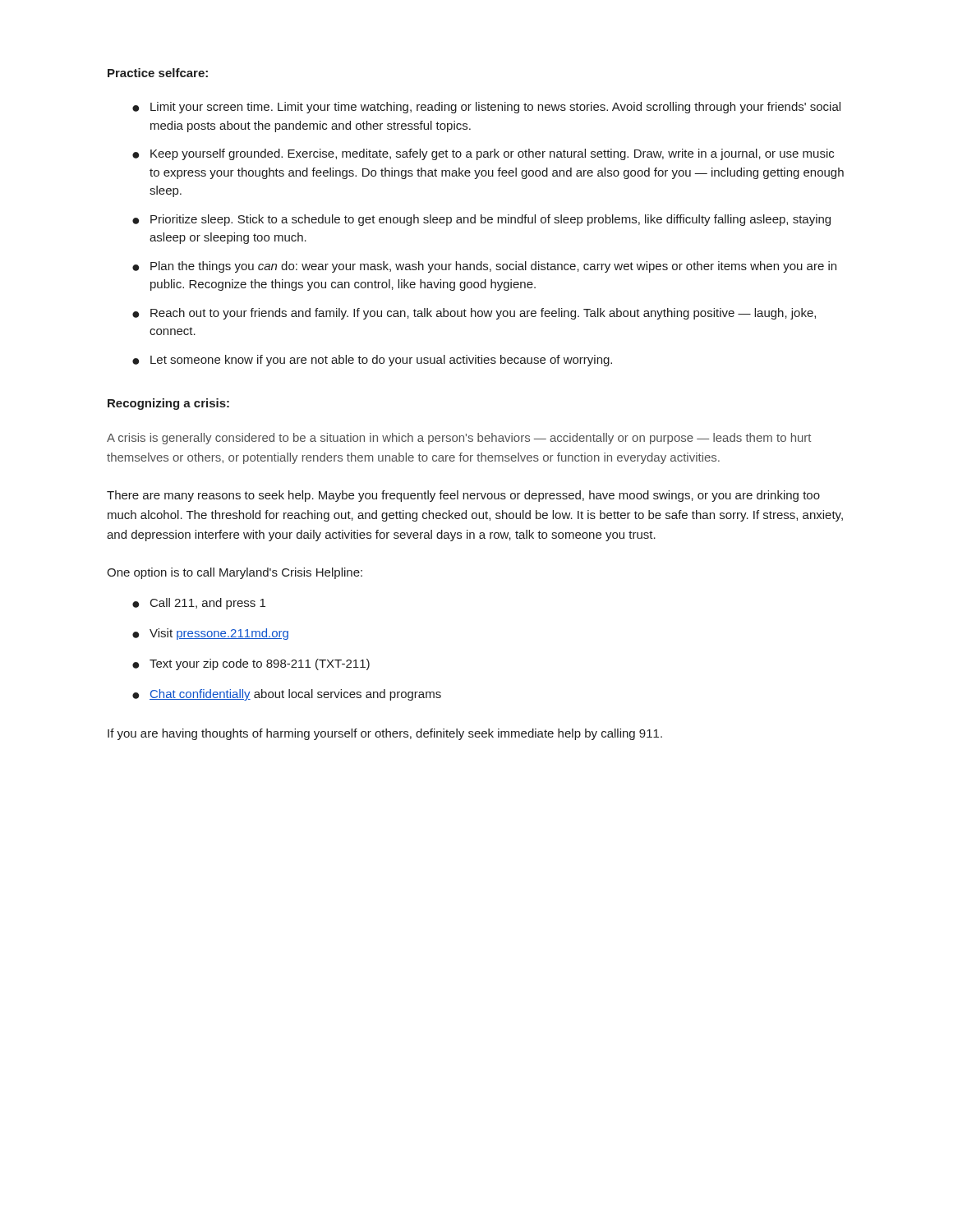Point to "Recognizing a crisis:"
The width and height of the screenshot is (953, 1232).
click(168, 403)
